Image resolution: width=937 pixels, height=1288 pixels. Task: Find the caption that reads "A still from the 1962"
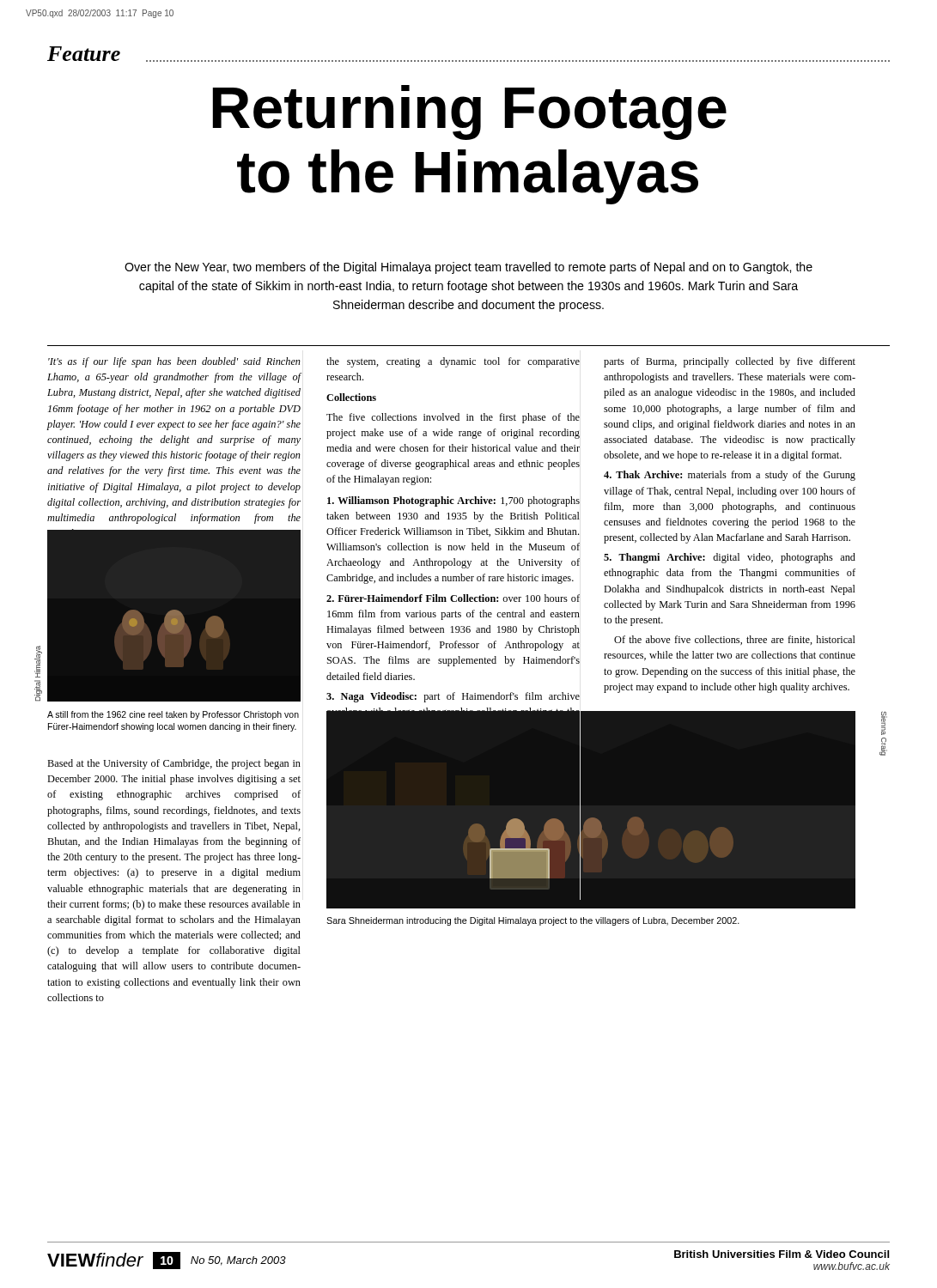pos(173,721)
